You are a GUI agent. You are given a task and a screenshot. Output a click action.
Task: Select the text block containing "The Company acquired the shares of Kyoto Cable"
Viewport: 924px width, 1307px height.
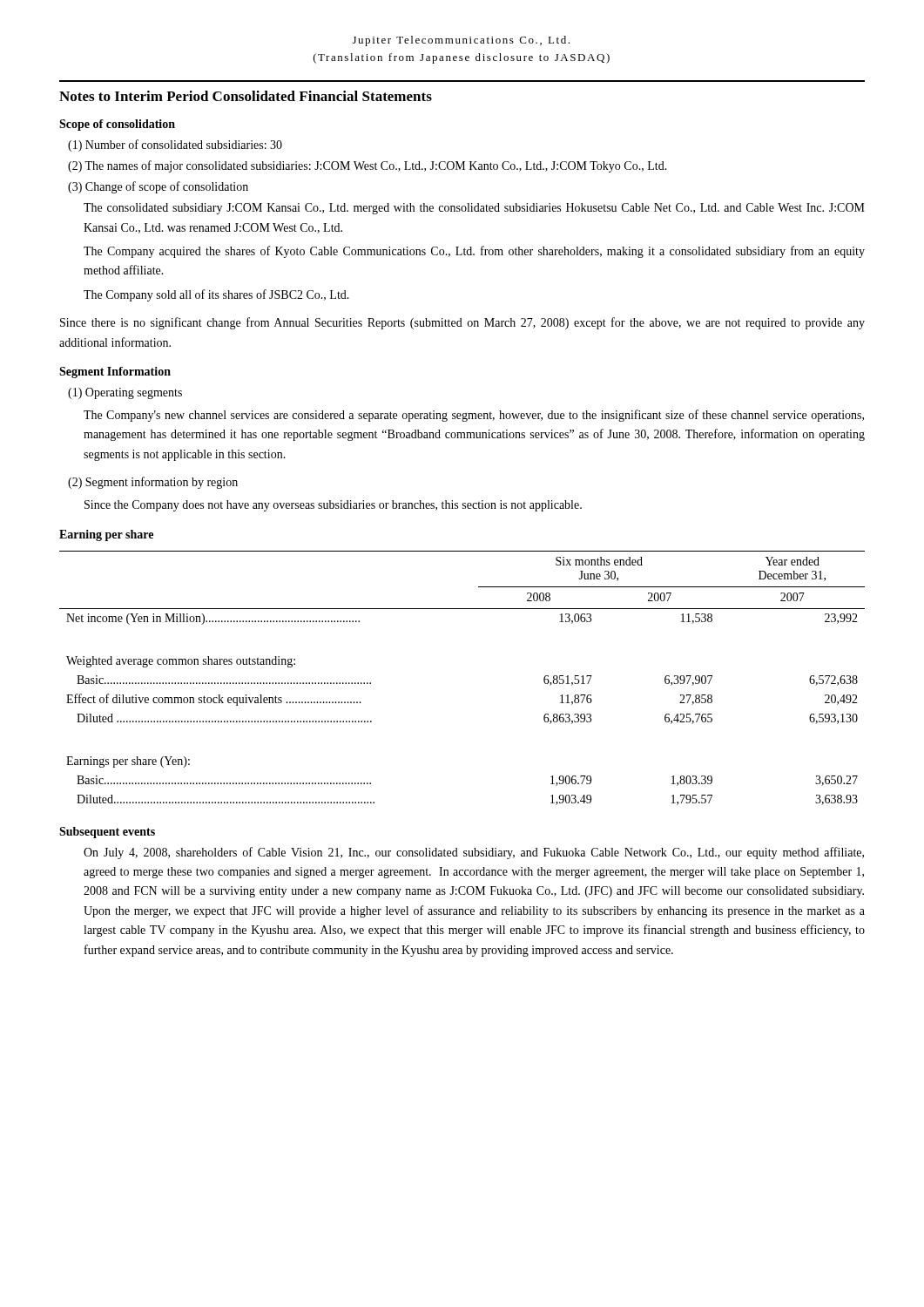tap(474, 261)
